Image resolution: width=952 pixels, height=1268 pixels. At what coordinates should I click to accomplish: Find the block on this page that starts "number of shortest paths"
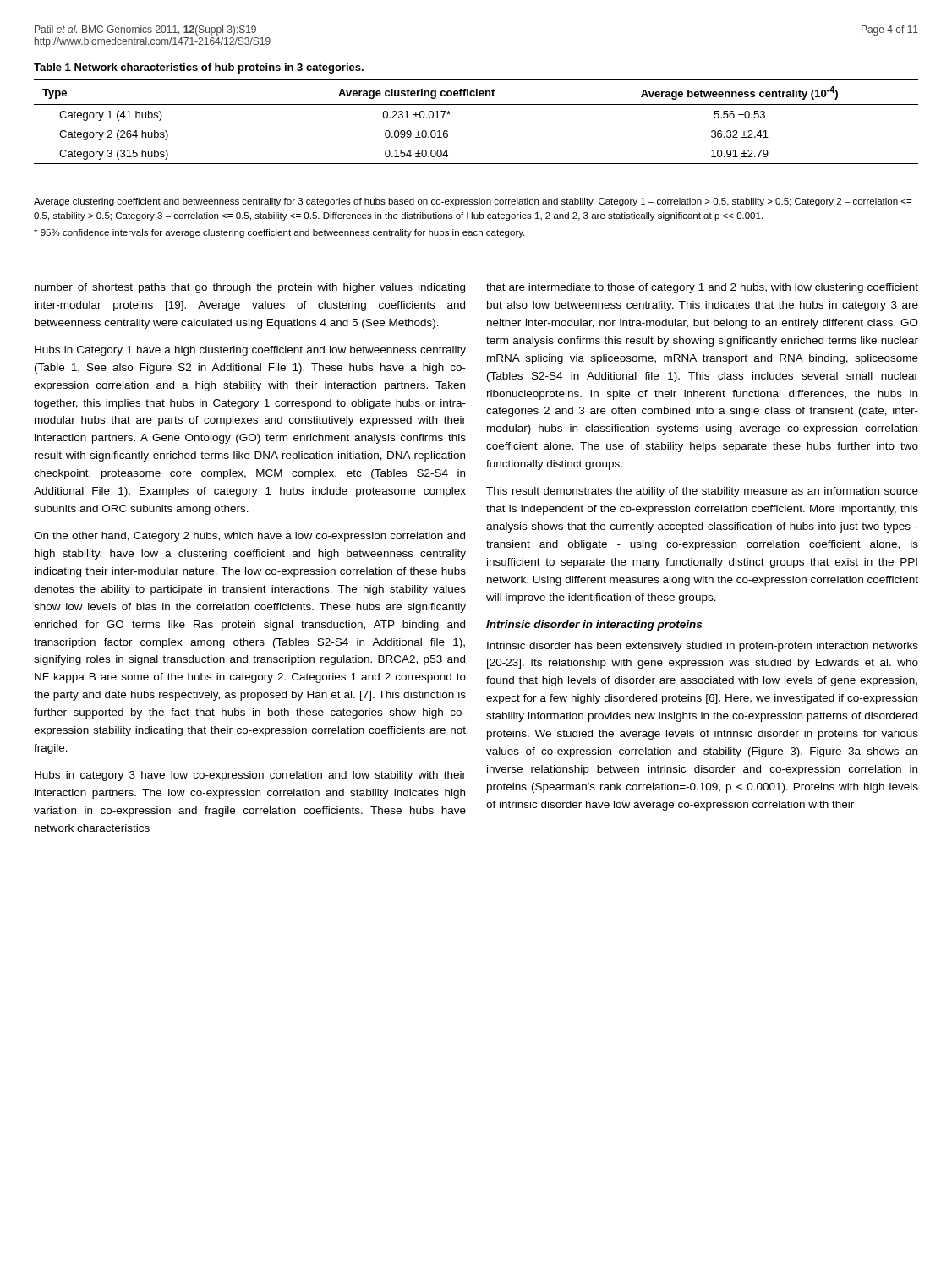tap(250, 305)
